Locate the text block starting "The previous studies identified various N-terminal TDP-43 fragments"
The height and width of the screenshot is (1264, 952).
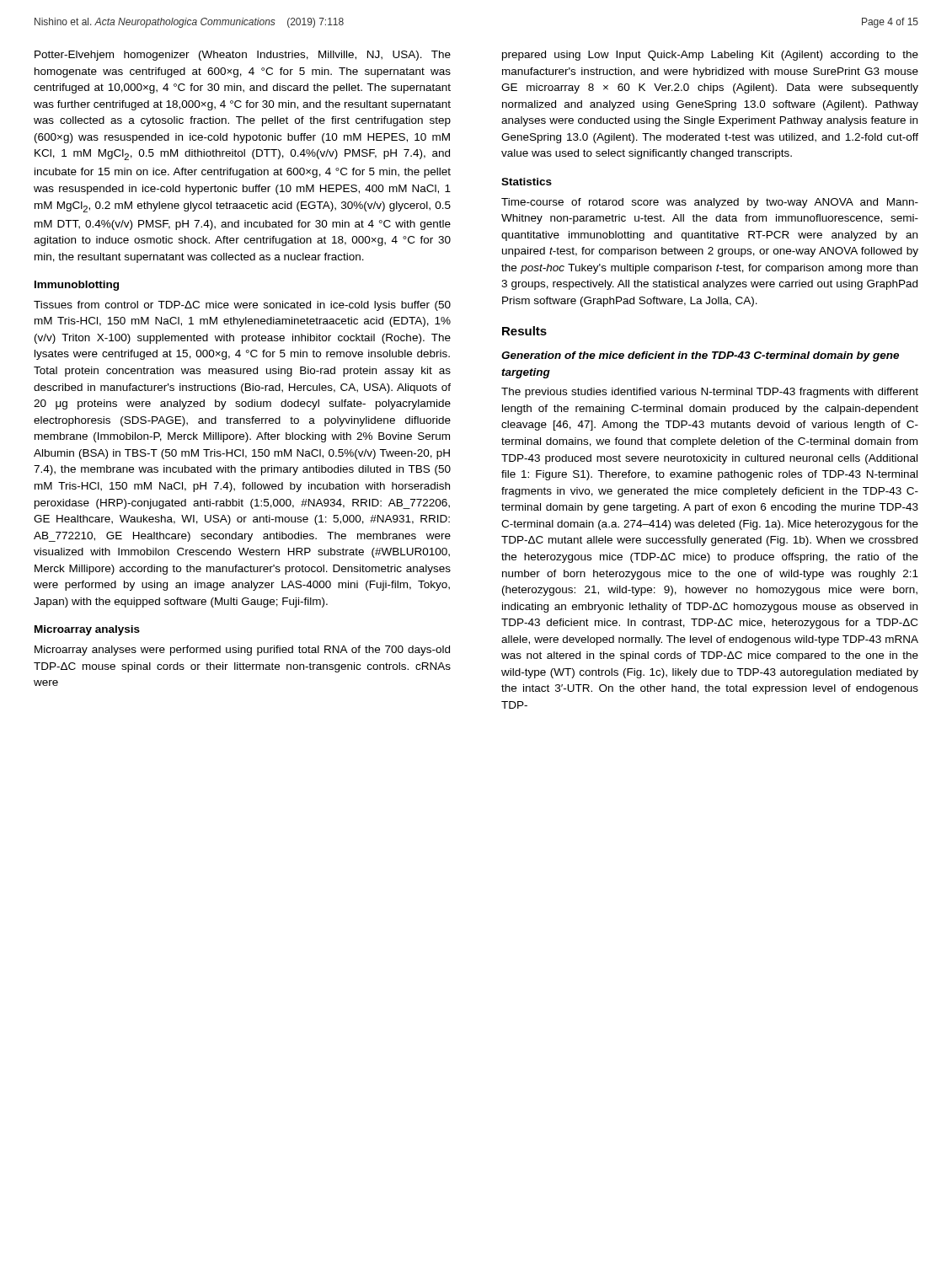tap(710, 549)
